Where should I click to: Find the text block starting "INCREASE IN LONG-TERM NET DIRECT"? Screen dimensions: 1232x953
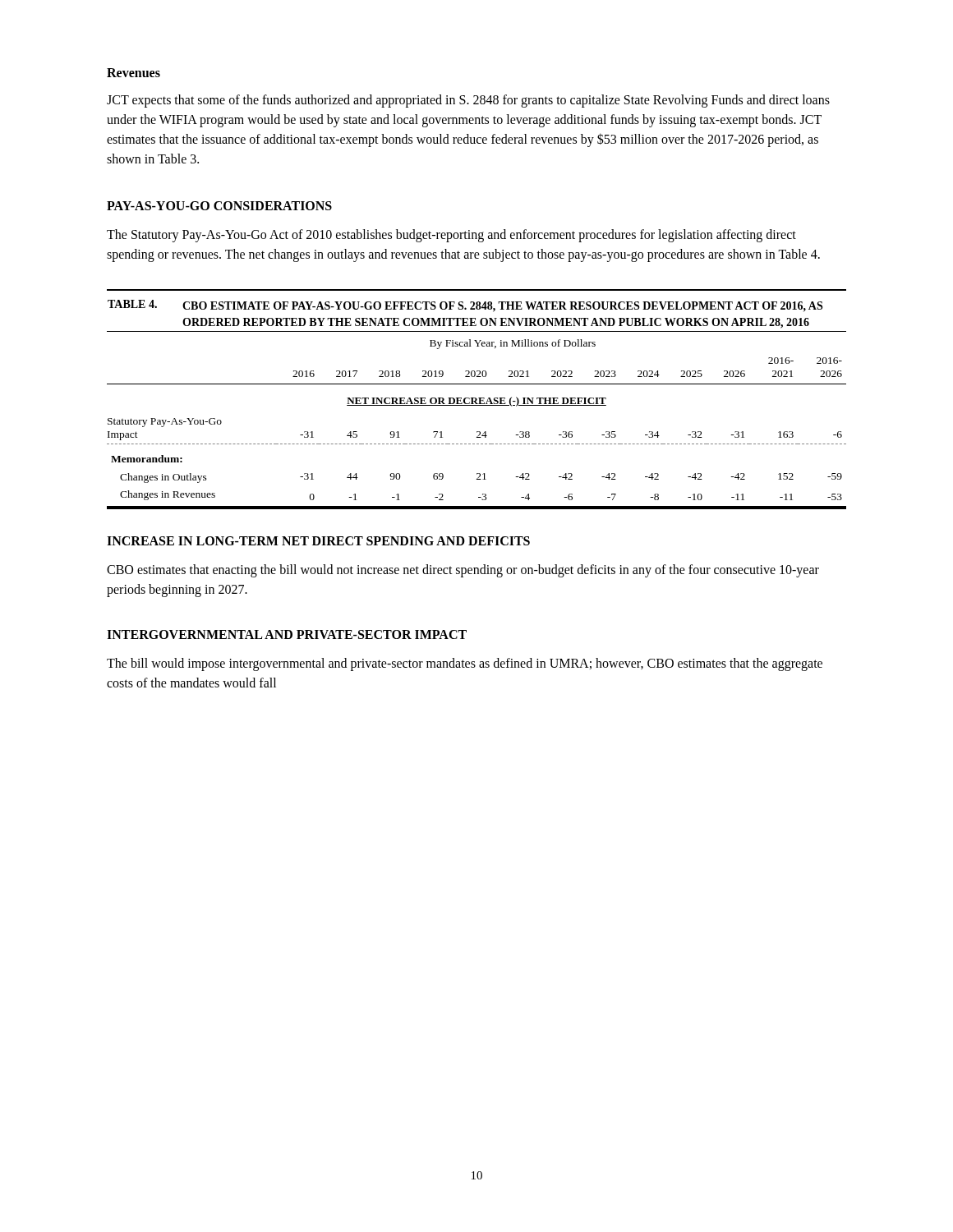point(319,541)
